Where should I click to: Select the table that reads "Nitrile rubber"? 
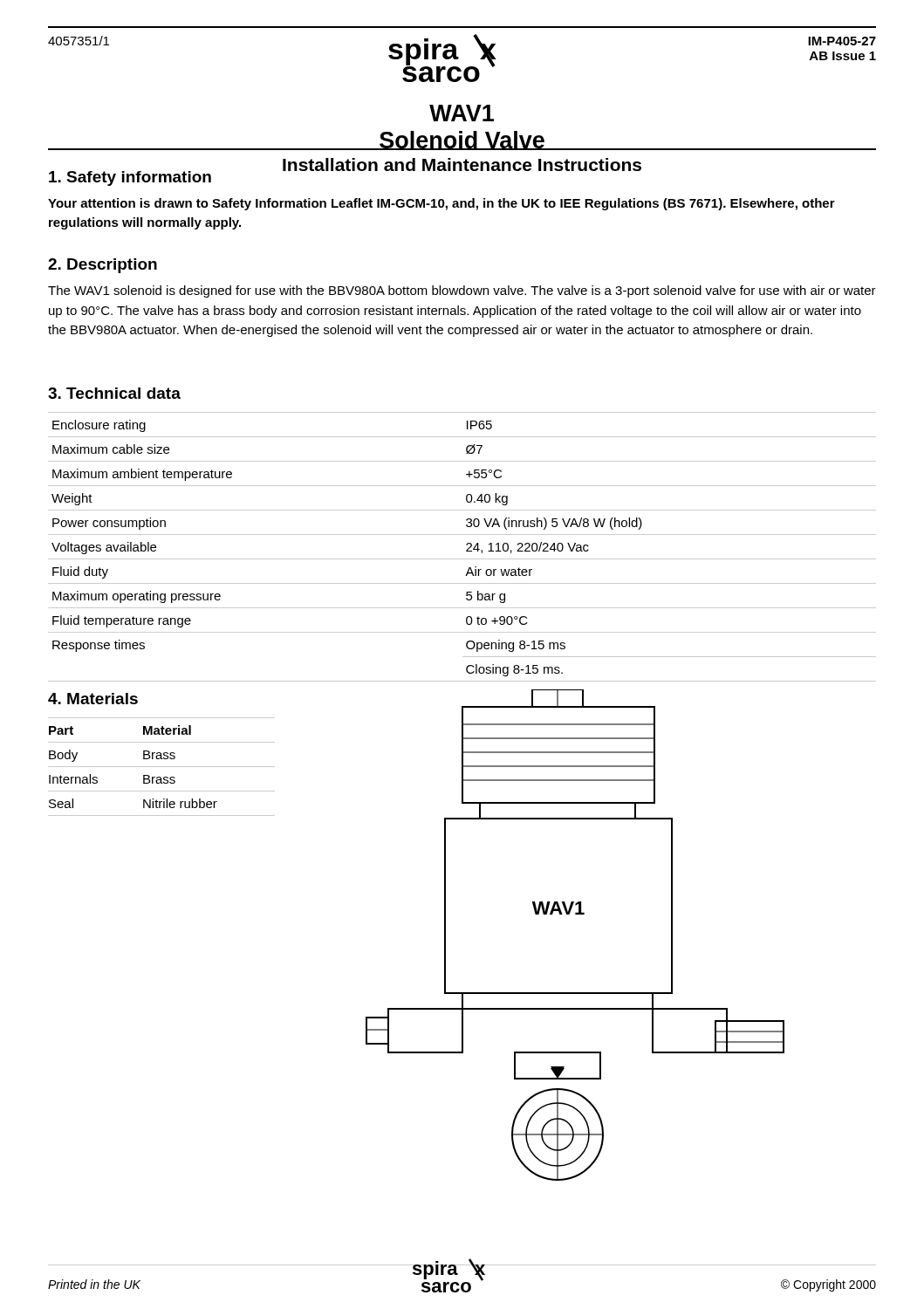point(170,767)
